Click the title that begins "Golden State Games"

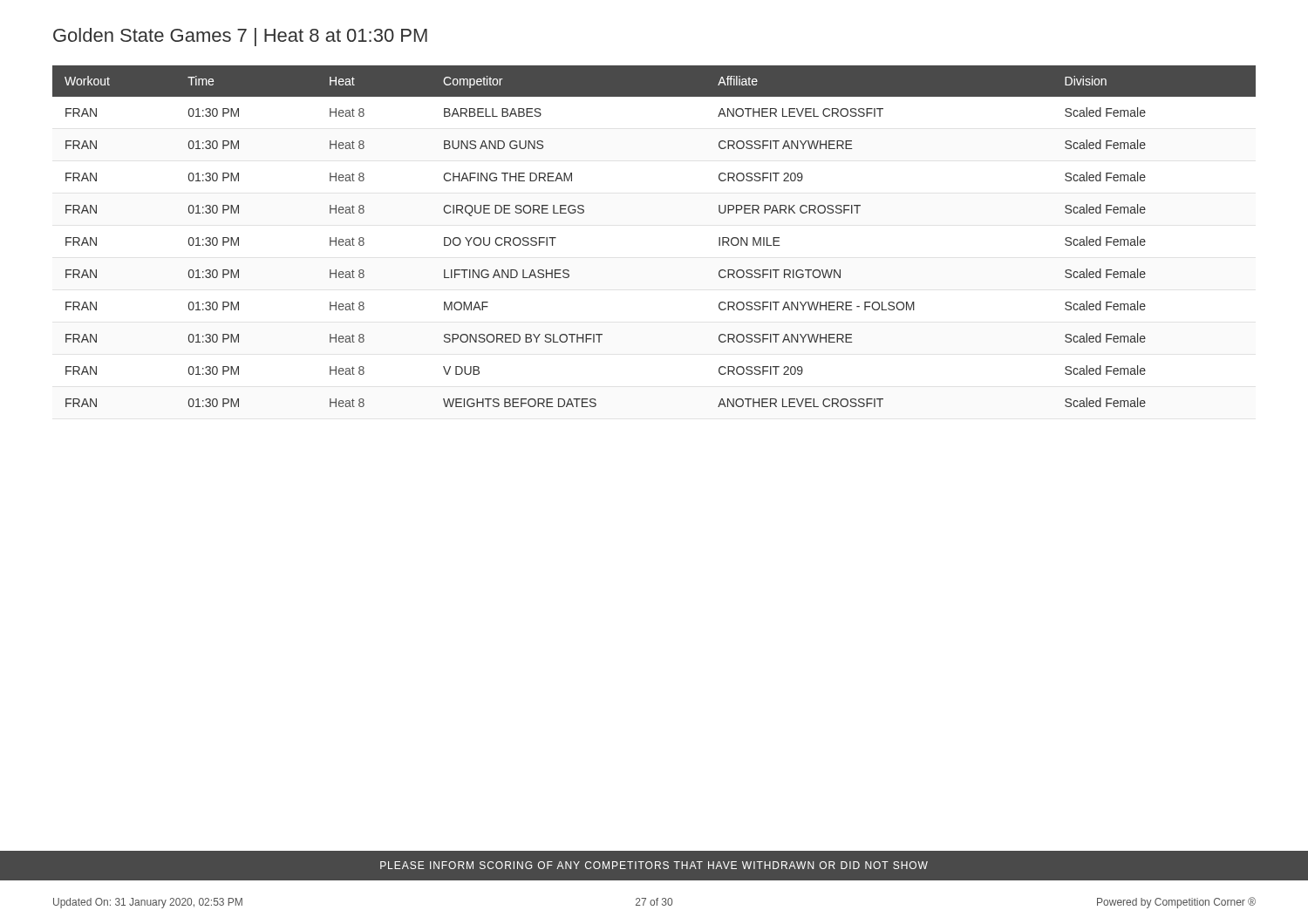(x=240, y=35)
